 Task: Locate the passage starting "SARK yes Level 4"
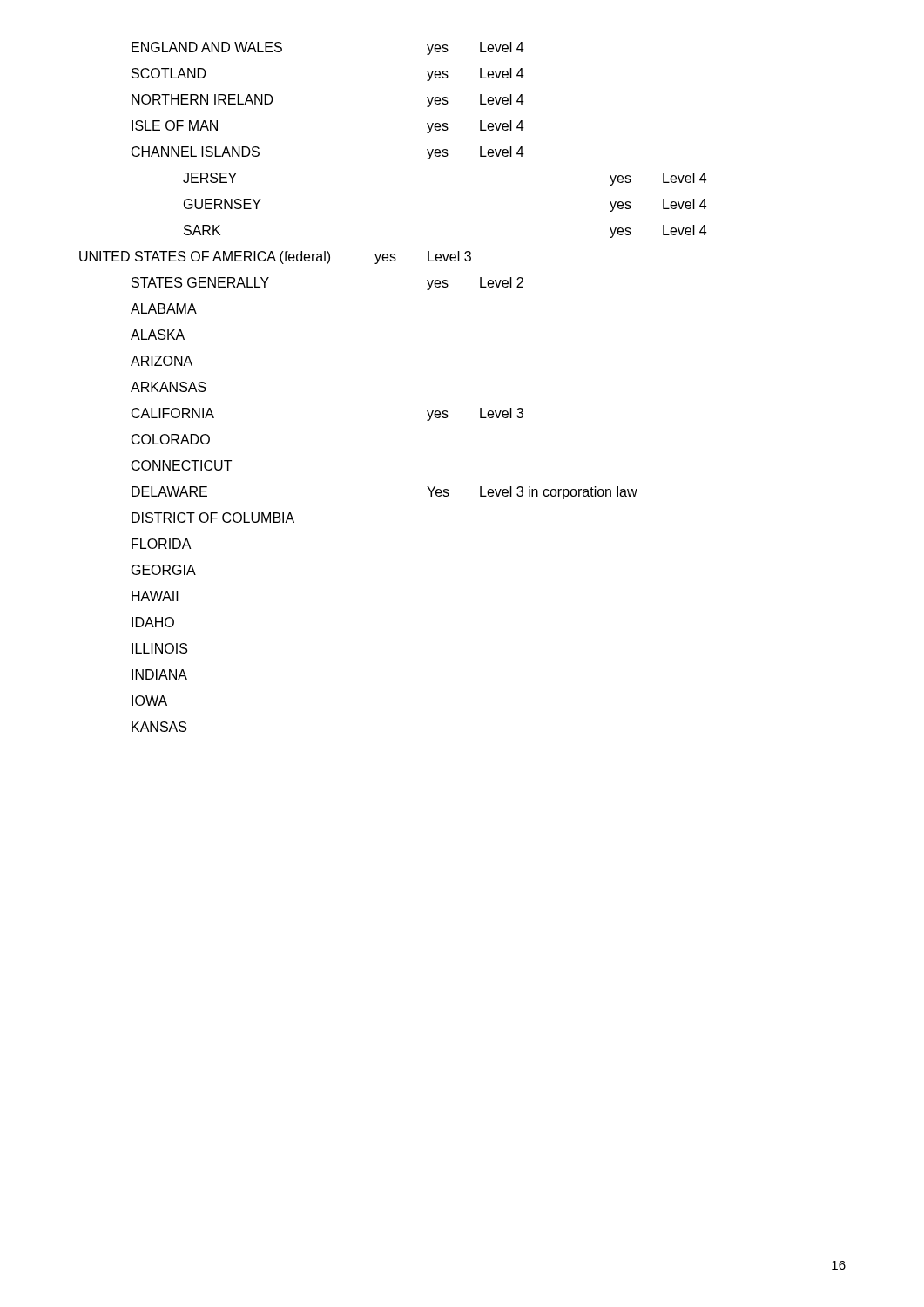[x=202, y=231]
